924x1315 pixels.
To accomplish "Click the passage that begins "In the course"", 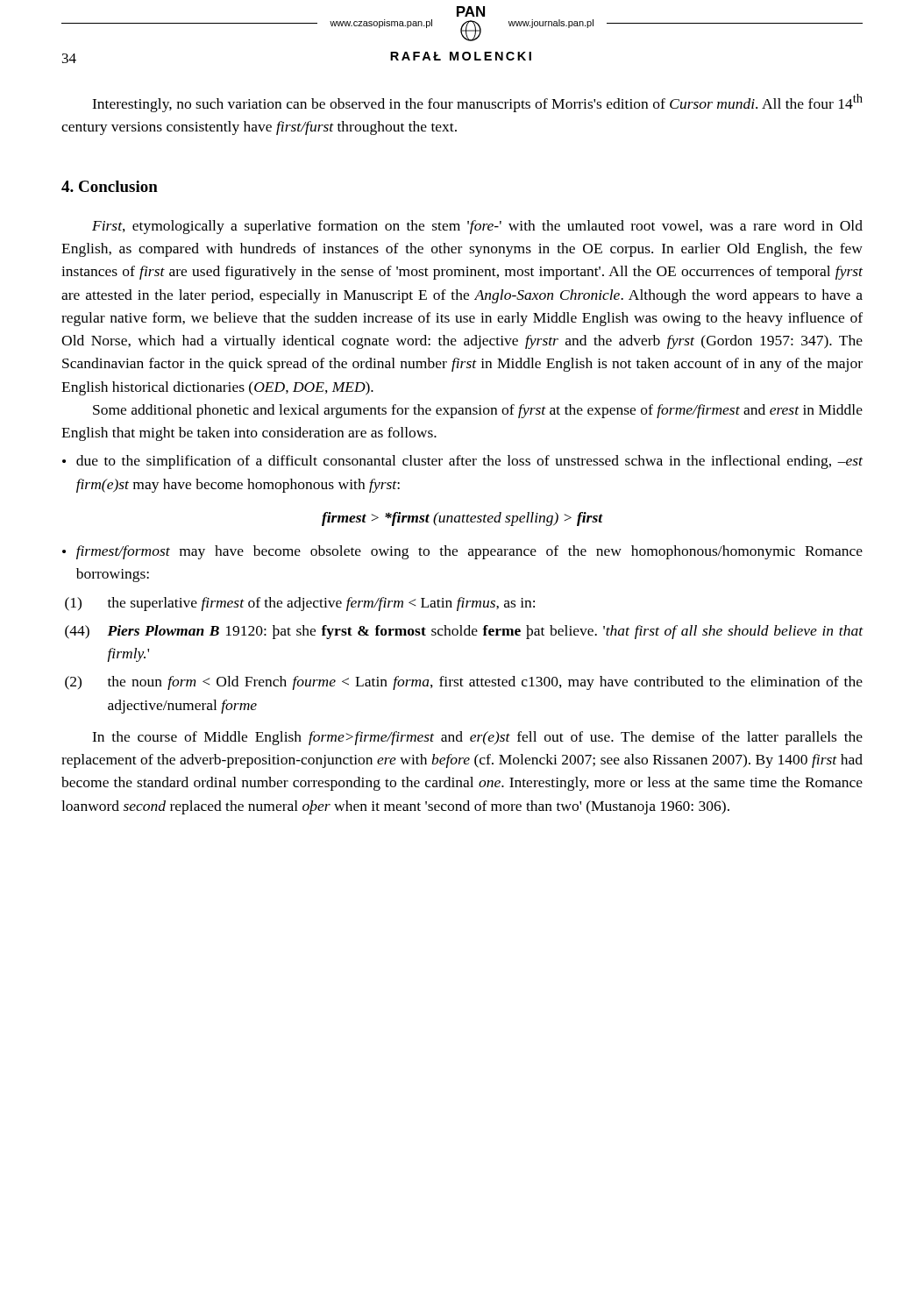I will 462,771.
